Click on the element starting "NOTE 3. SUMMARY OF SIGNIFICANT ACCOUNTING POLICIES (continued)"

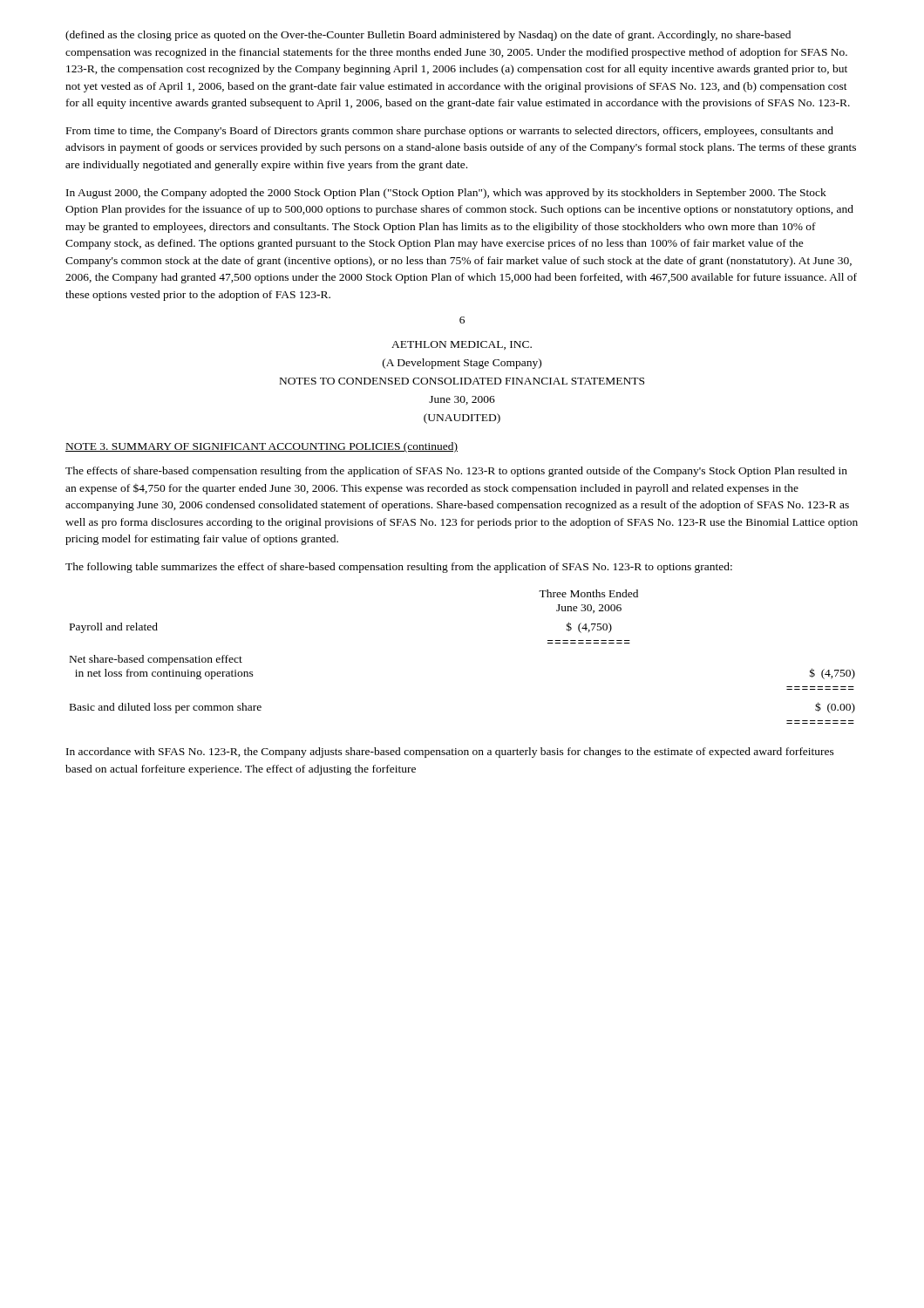262,446
